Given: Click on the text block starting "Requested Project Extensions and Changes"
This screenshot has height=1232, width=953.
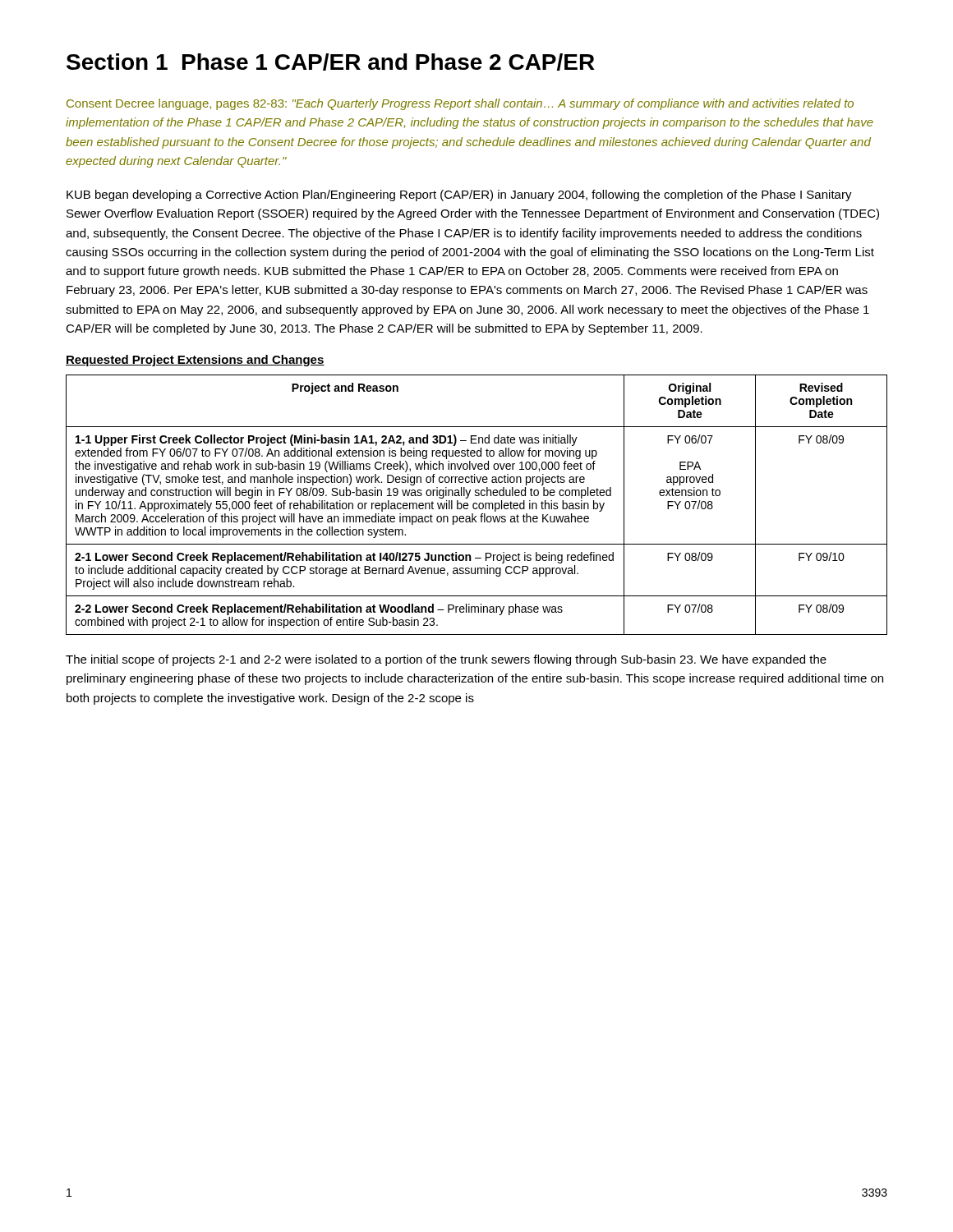Looking at the screenshot, I should click(195, 359).
